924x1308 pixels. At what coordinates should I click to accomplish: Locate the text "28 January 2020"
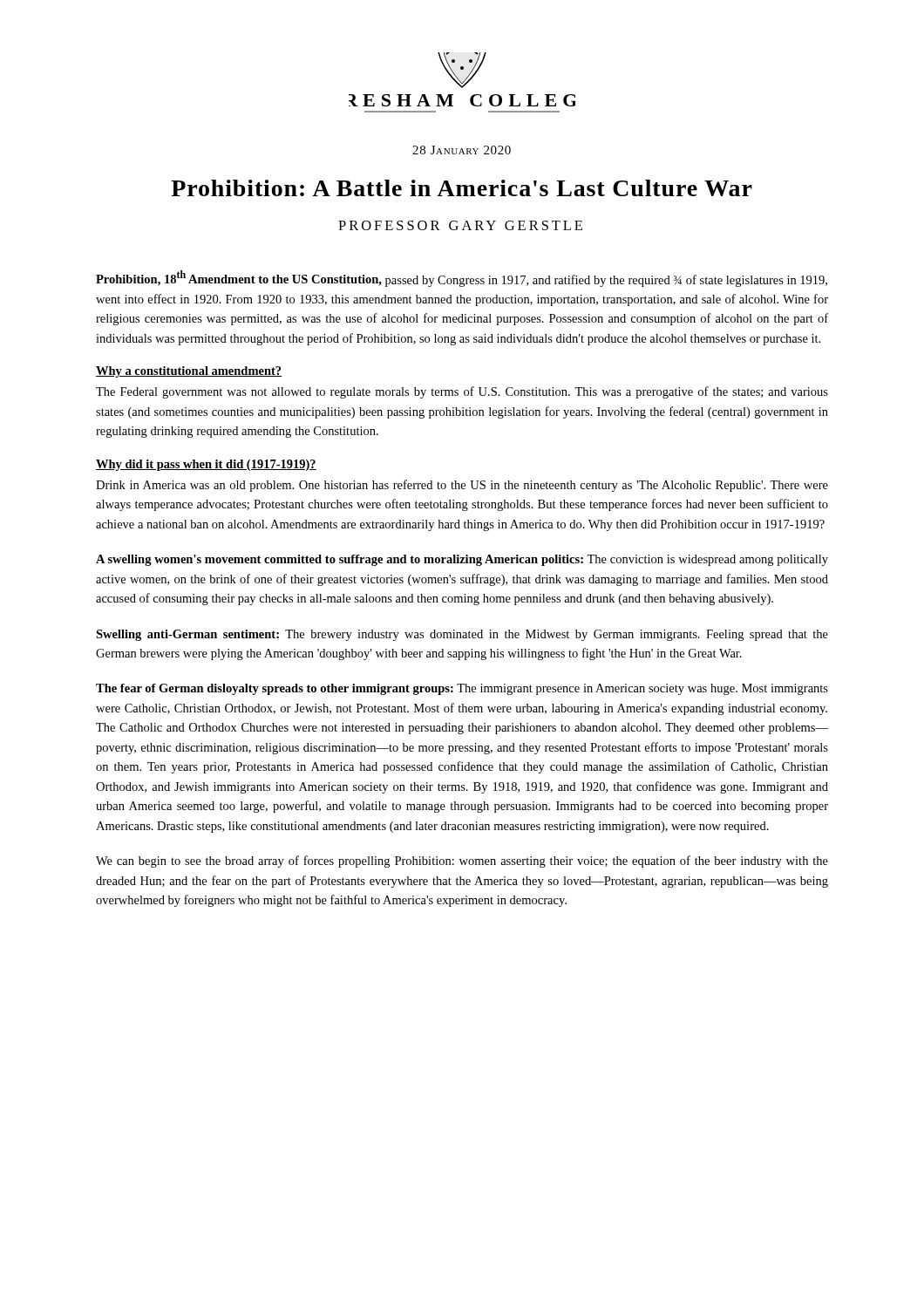click(462, 150)
